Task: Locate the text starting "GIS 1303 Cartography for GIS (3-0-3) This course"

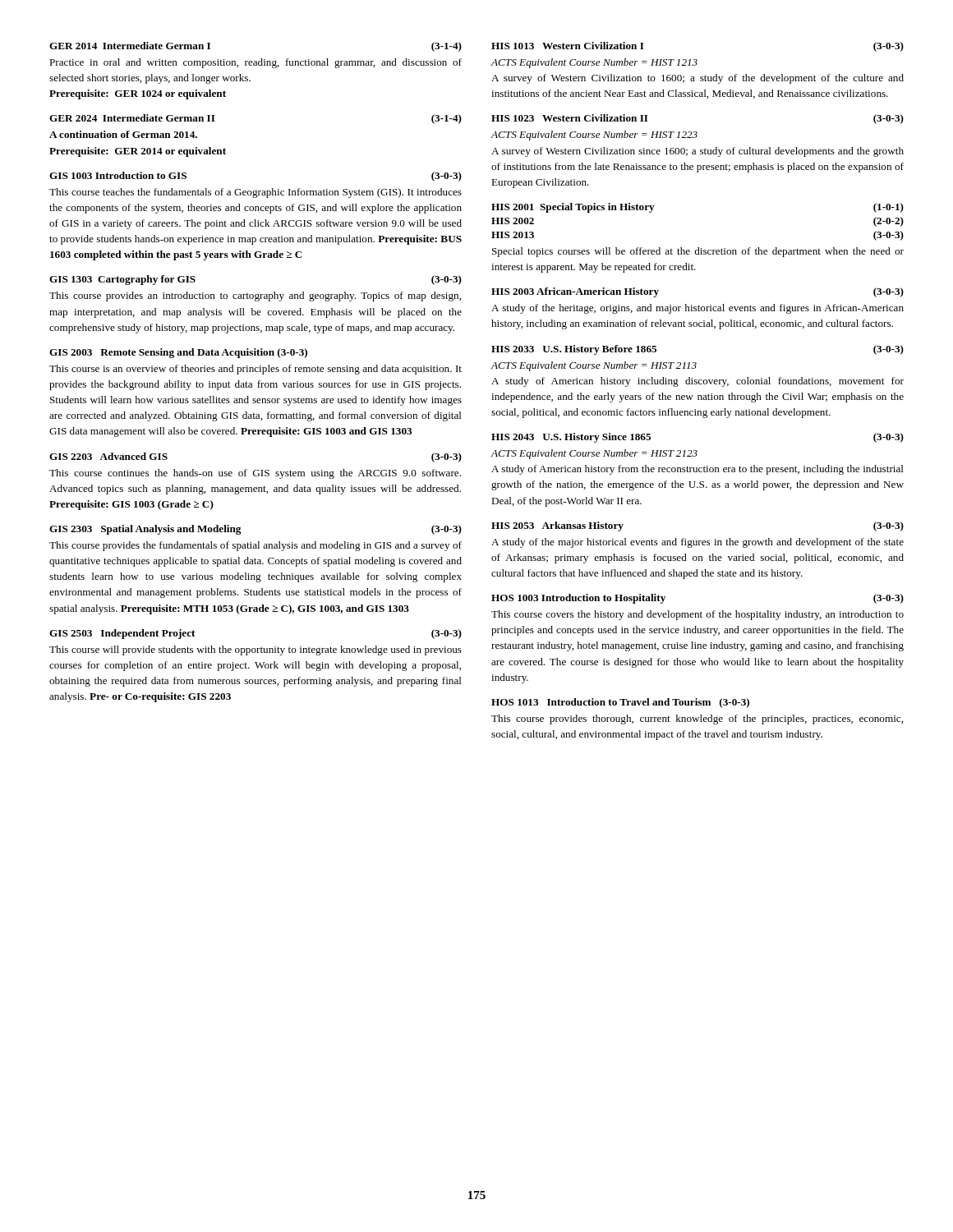Action: coord(255,304)
